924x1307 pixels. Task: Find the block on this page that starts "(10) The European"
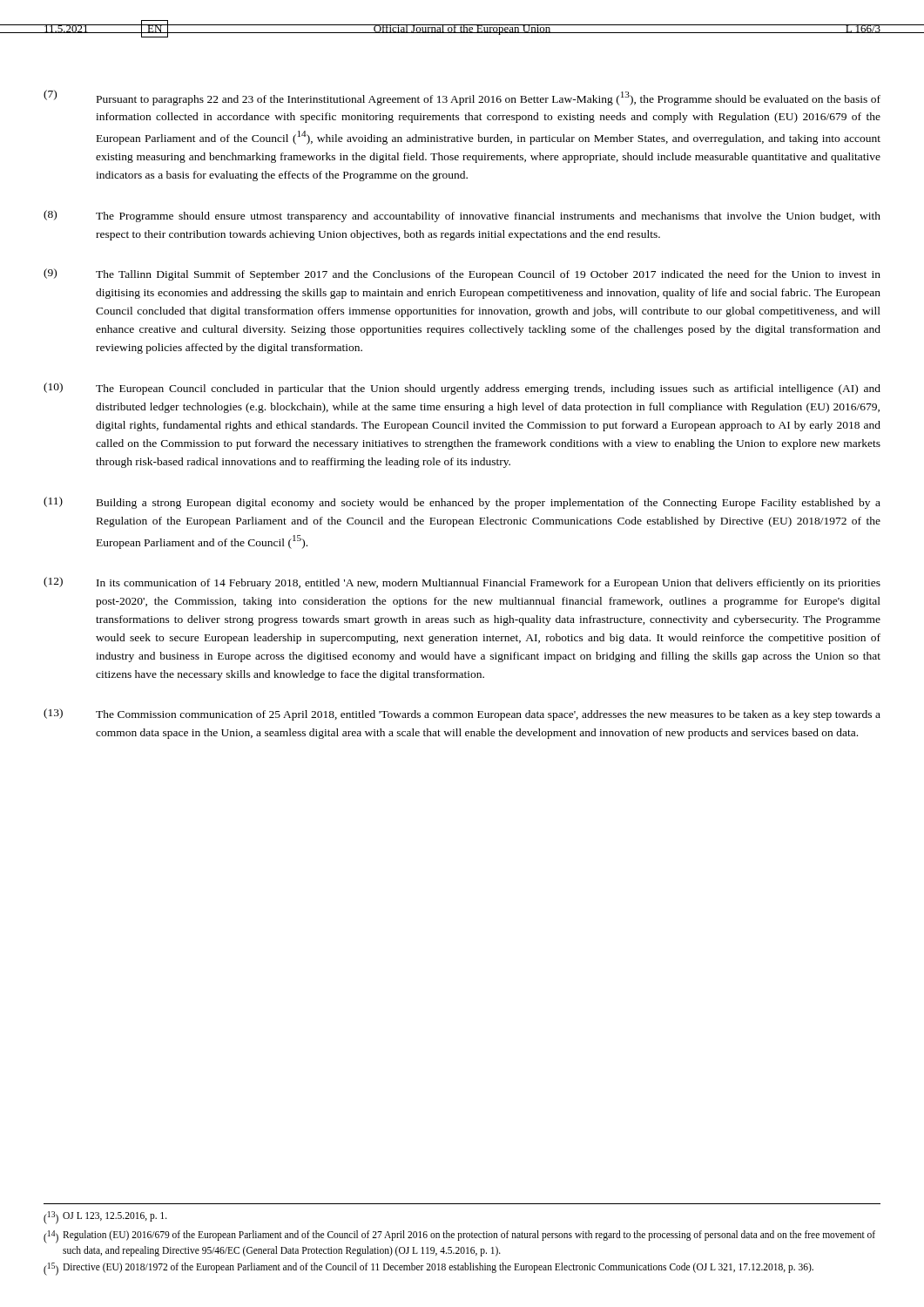coord(462,425)
